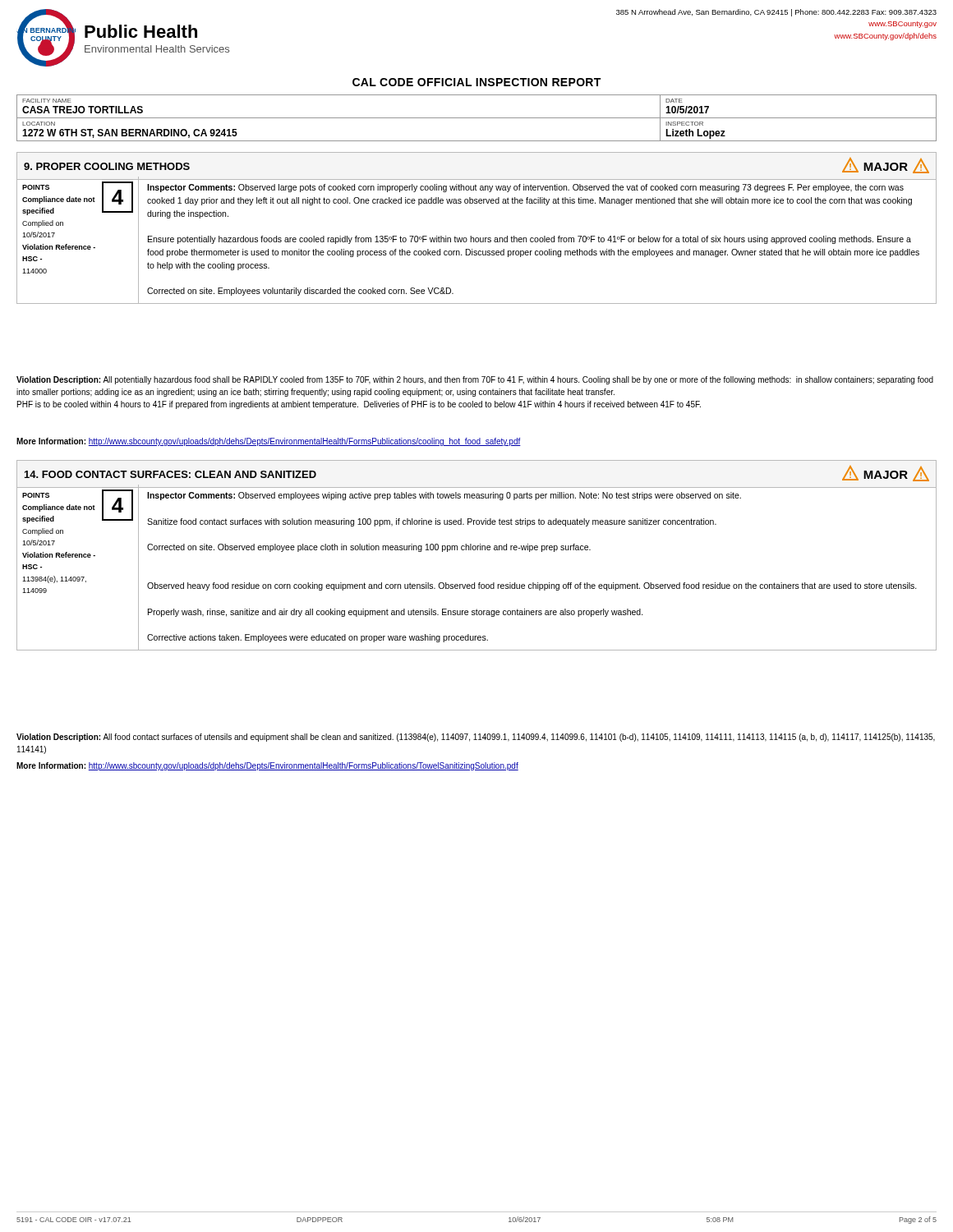Click on the text starting "Inspector Comments: Observed large"
This screenshot has width=953, height=1232.
(533, 239)
